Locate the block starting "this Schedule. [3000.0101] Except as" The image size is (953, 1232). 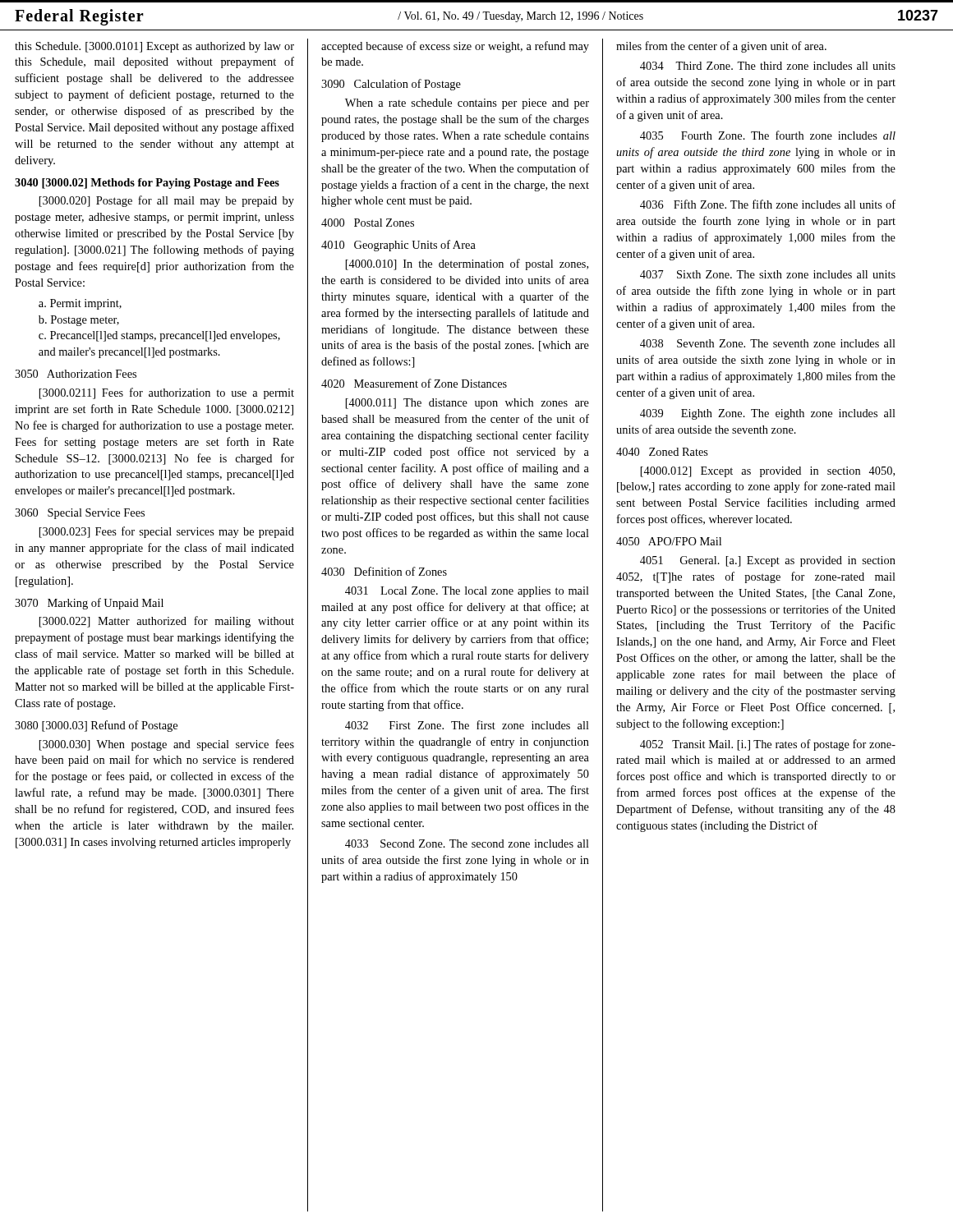[154, 104]
